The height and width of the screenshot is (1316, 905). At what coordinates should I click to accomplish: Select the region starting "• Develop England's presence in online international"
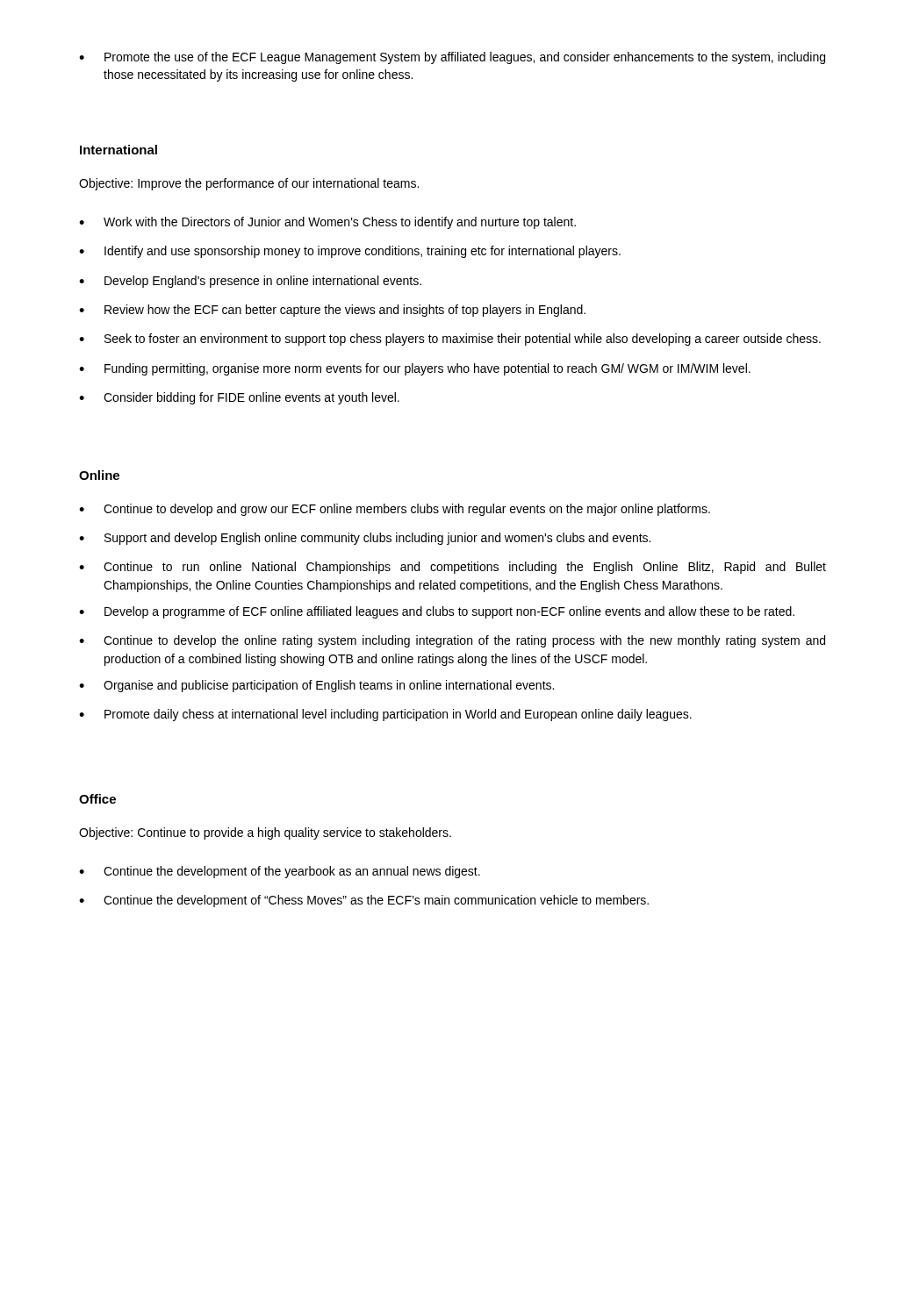(x=250, y=282)
